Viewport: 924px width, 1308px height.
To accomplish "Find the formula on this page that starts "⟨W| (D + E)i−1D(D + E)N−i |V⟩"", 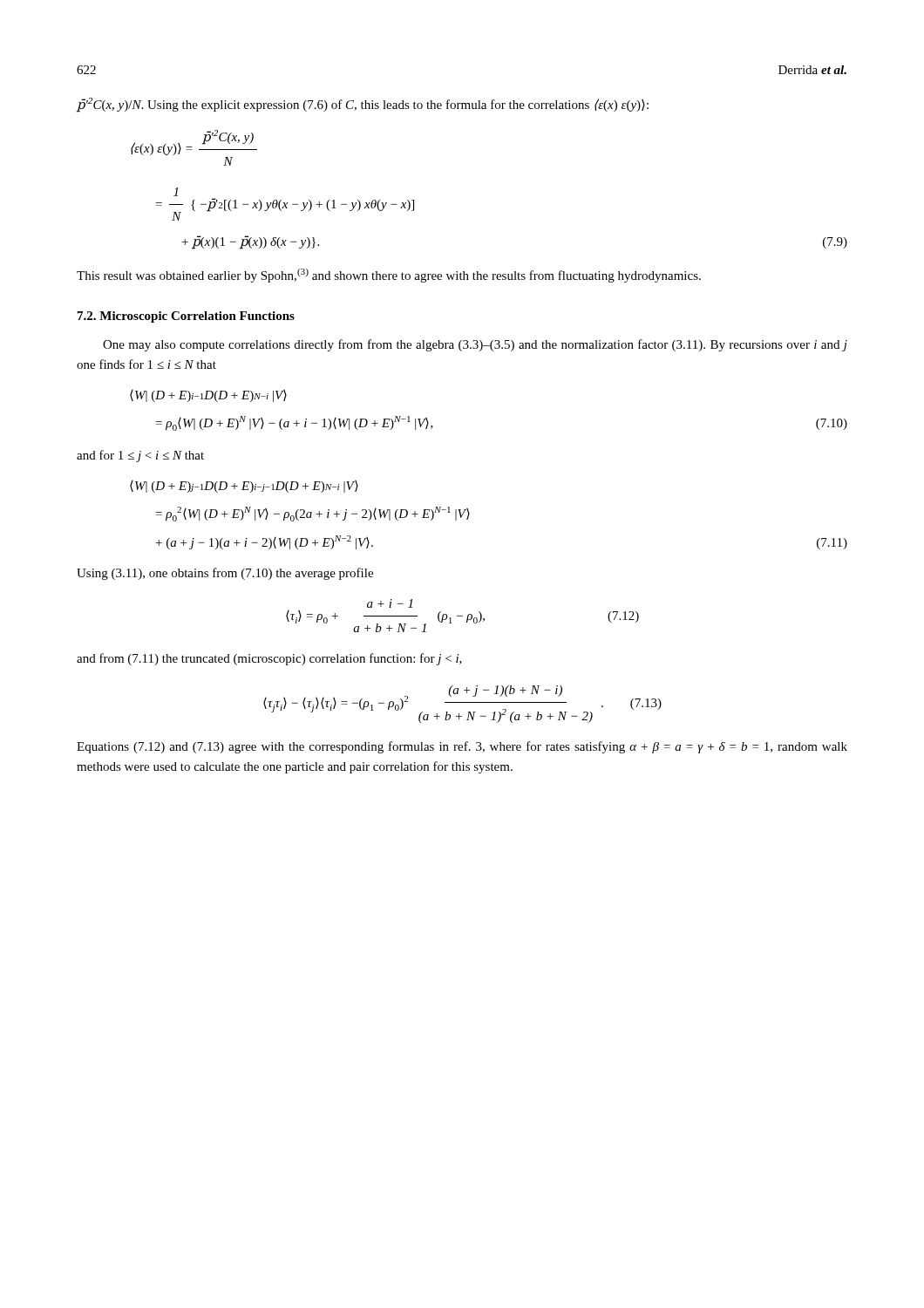I will click(x=208, y=396).
